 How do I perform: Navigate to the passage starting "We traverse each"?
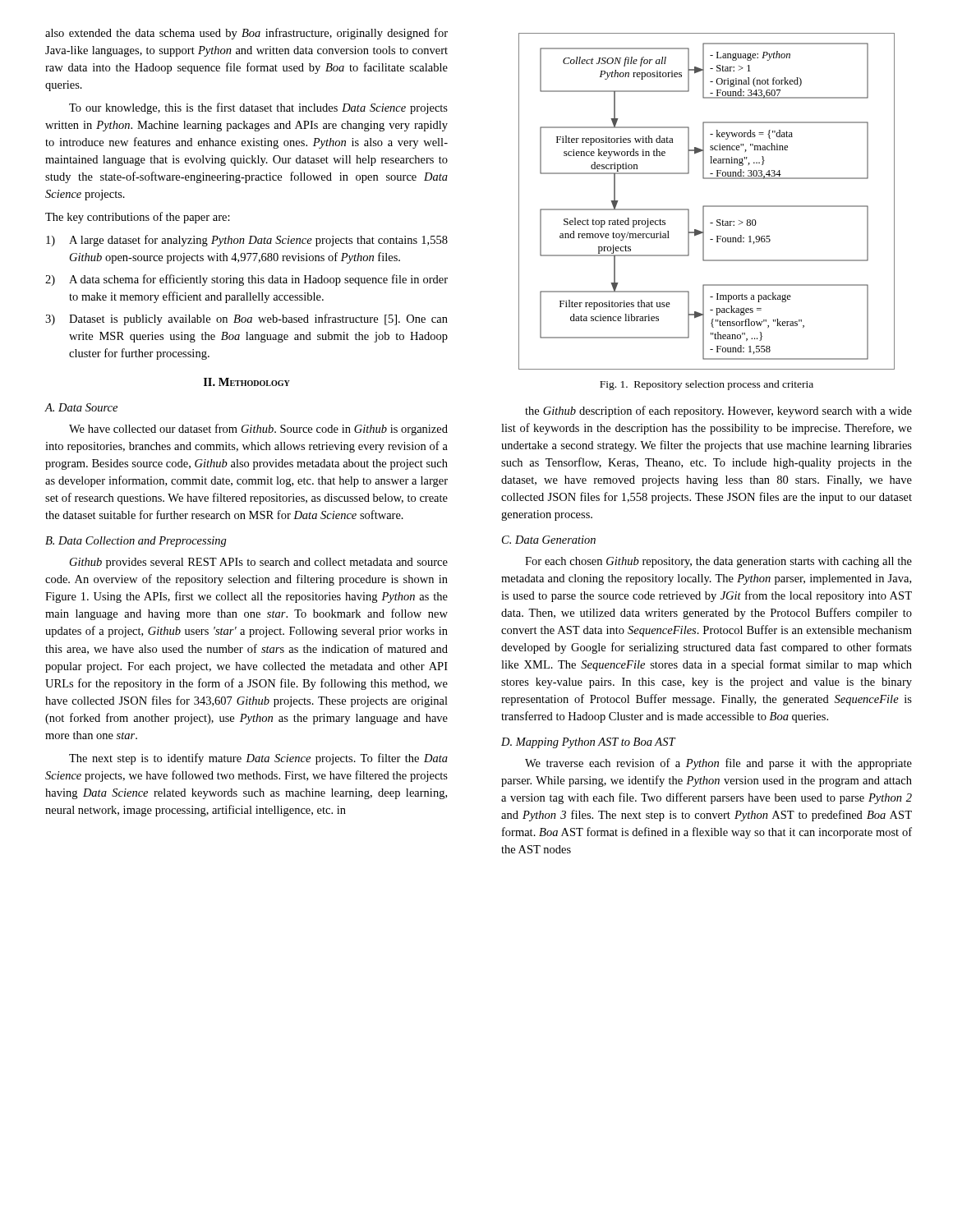707,806
